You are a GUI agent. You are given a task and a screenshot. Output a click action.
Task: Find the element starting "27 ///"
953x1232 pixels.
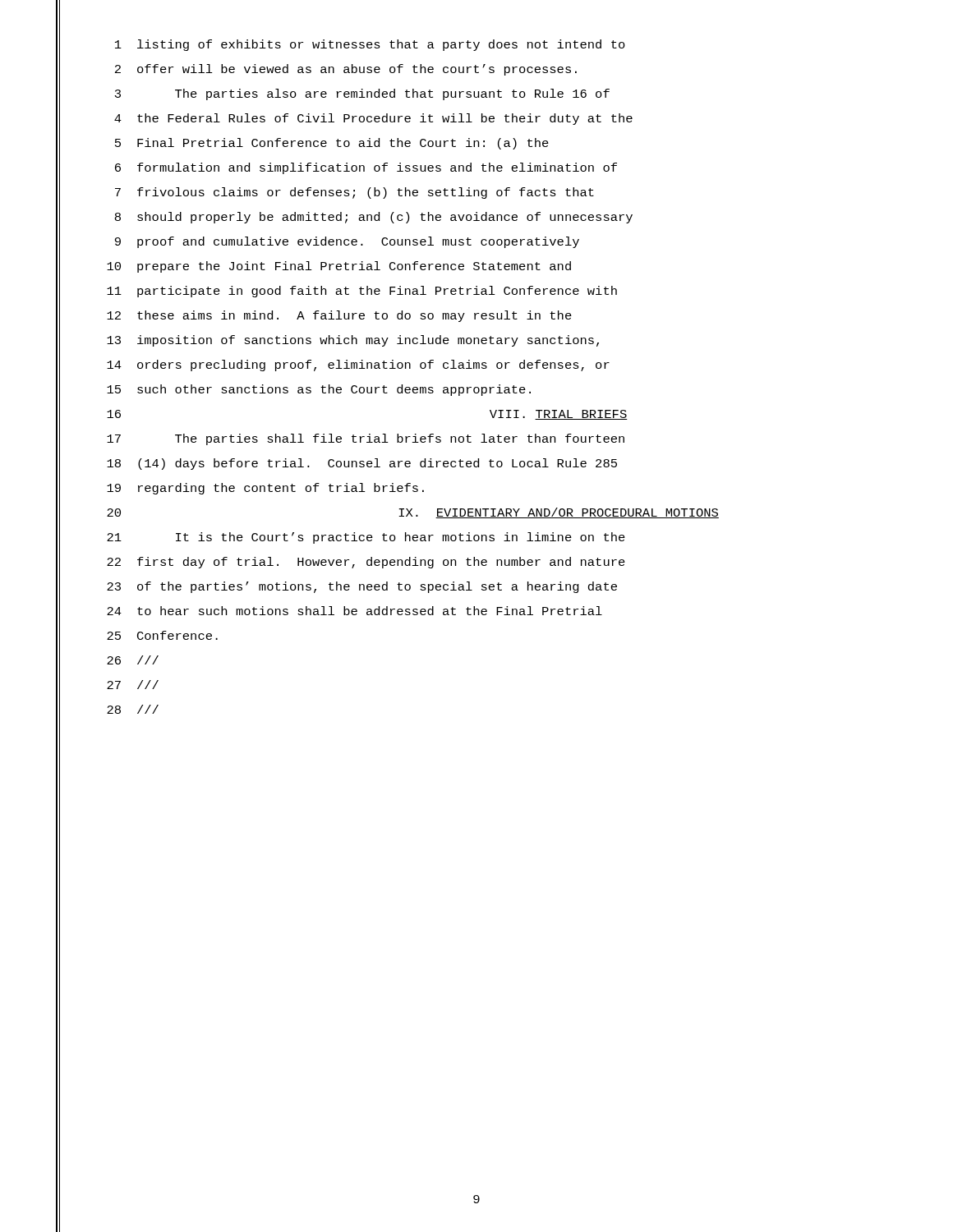[147, 685]
